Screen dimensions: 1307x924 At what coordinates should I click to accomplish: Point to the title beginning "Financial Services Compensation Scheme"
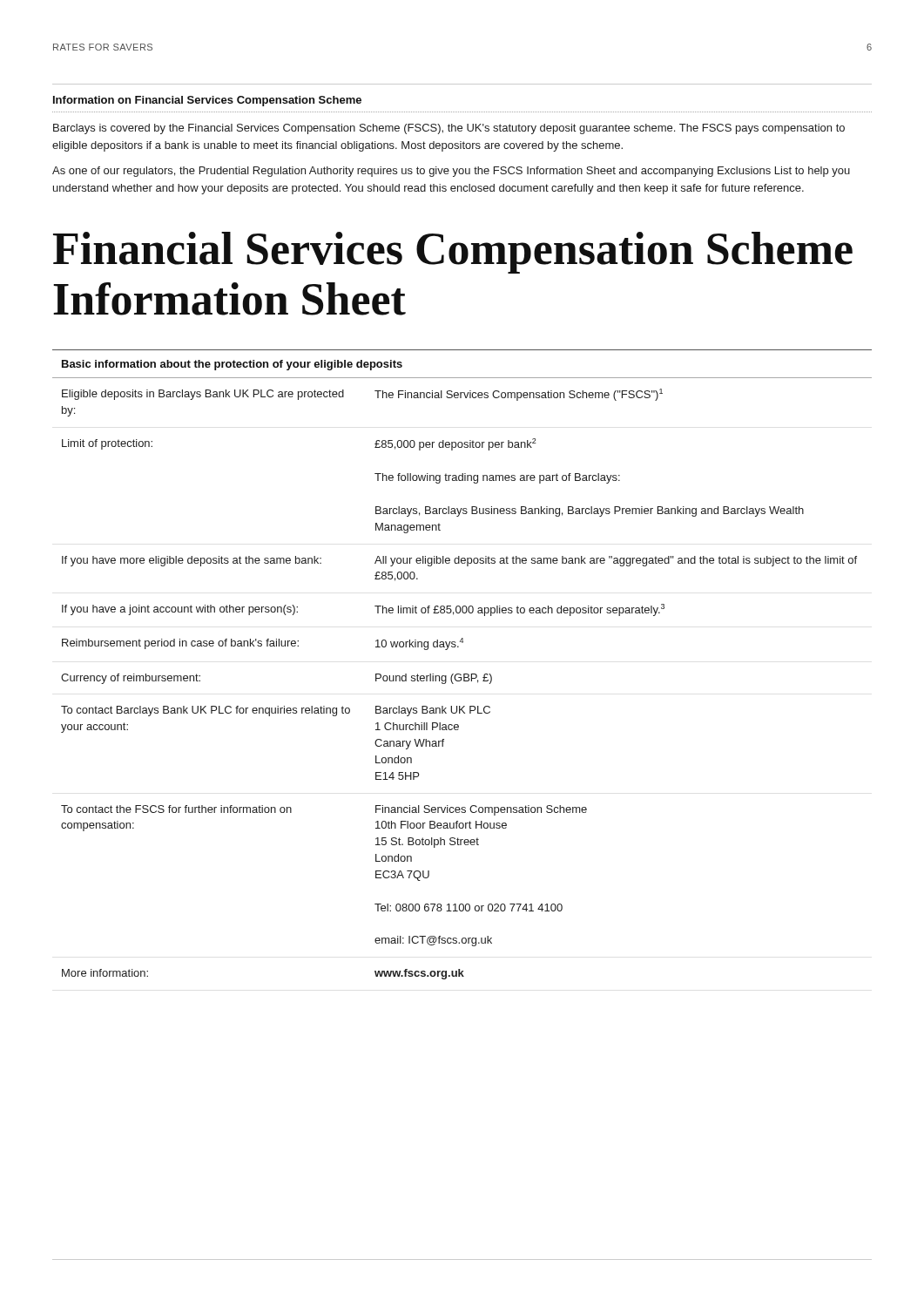click(453, 274)
